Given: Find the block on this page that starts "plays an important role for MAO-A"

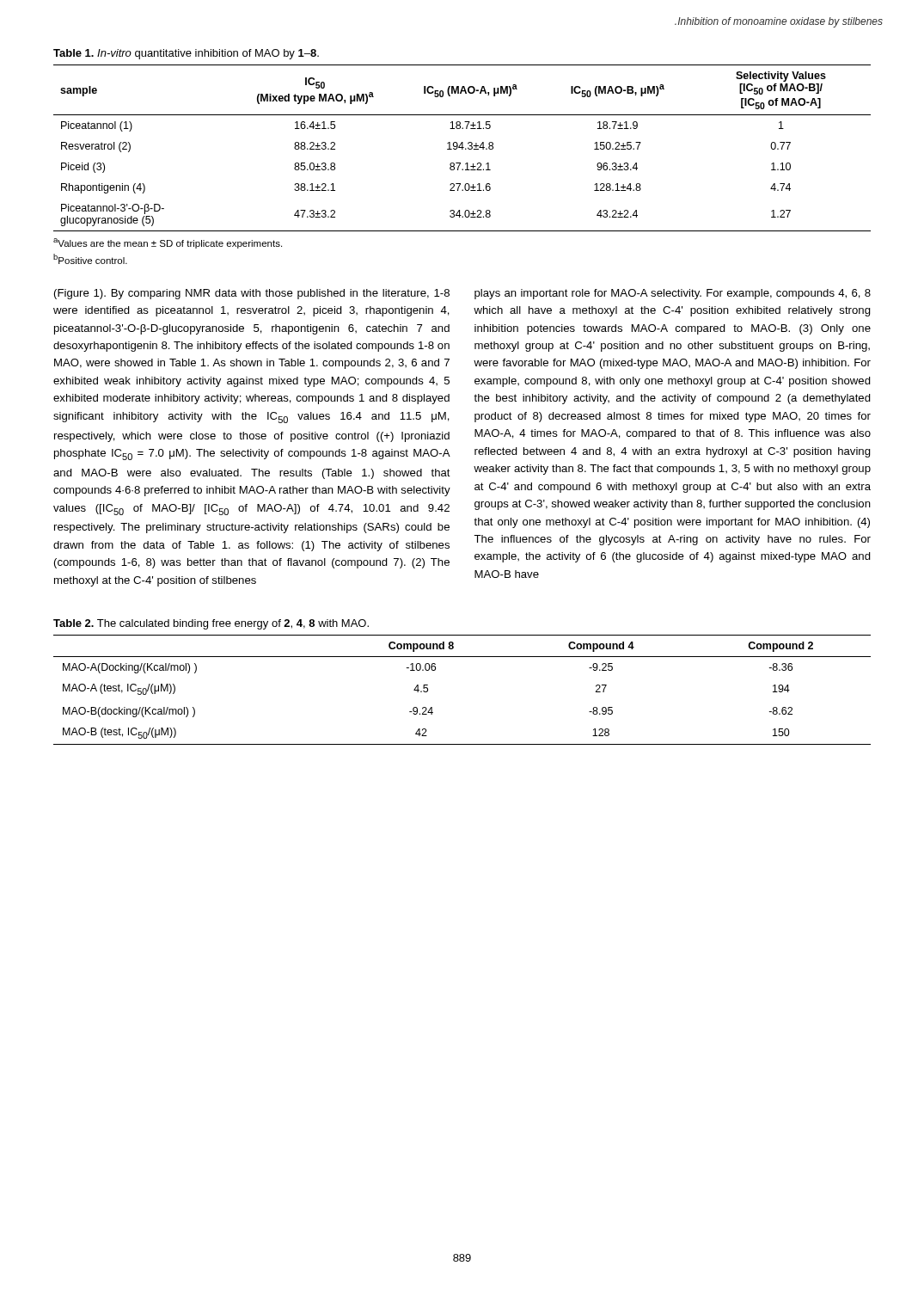Looking at the screenshot, I should point(672,433).
